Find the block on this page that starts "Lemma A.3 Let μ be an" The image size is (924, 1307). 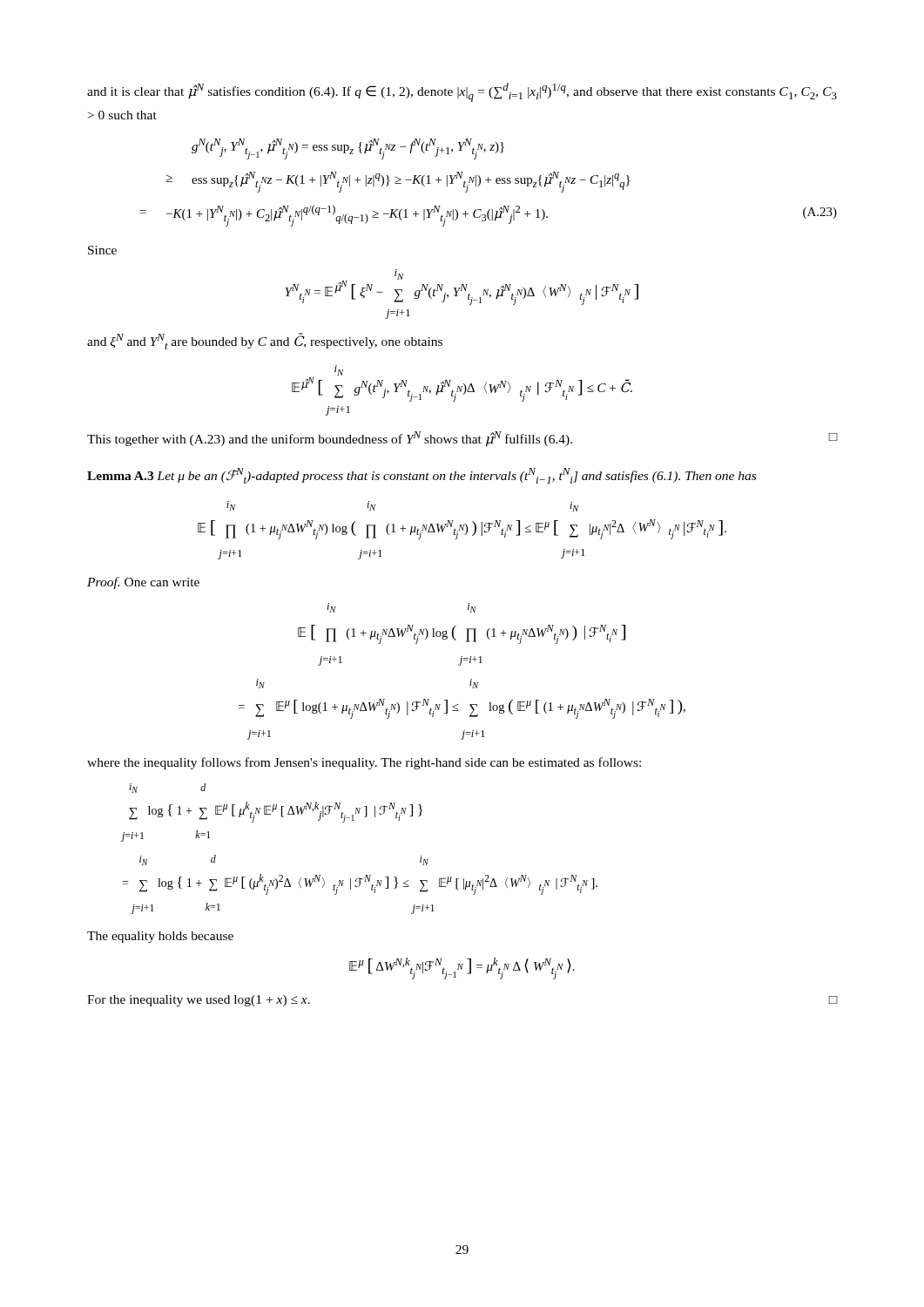[422, 475]
